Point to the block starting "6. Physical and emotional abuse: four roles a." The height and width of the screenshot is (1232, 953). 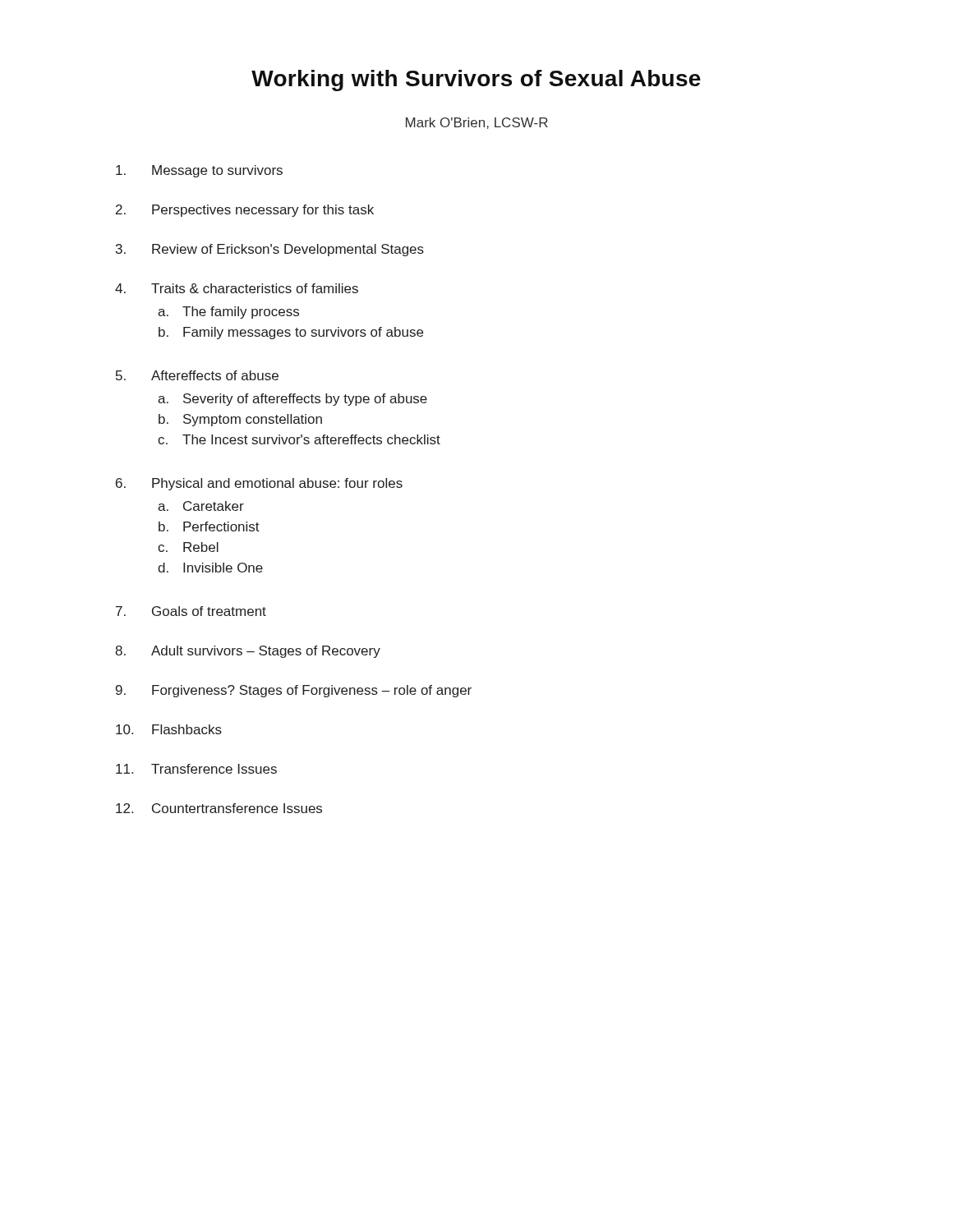(259, 484)
